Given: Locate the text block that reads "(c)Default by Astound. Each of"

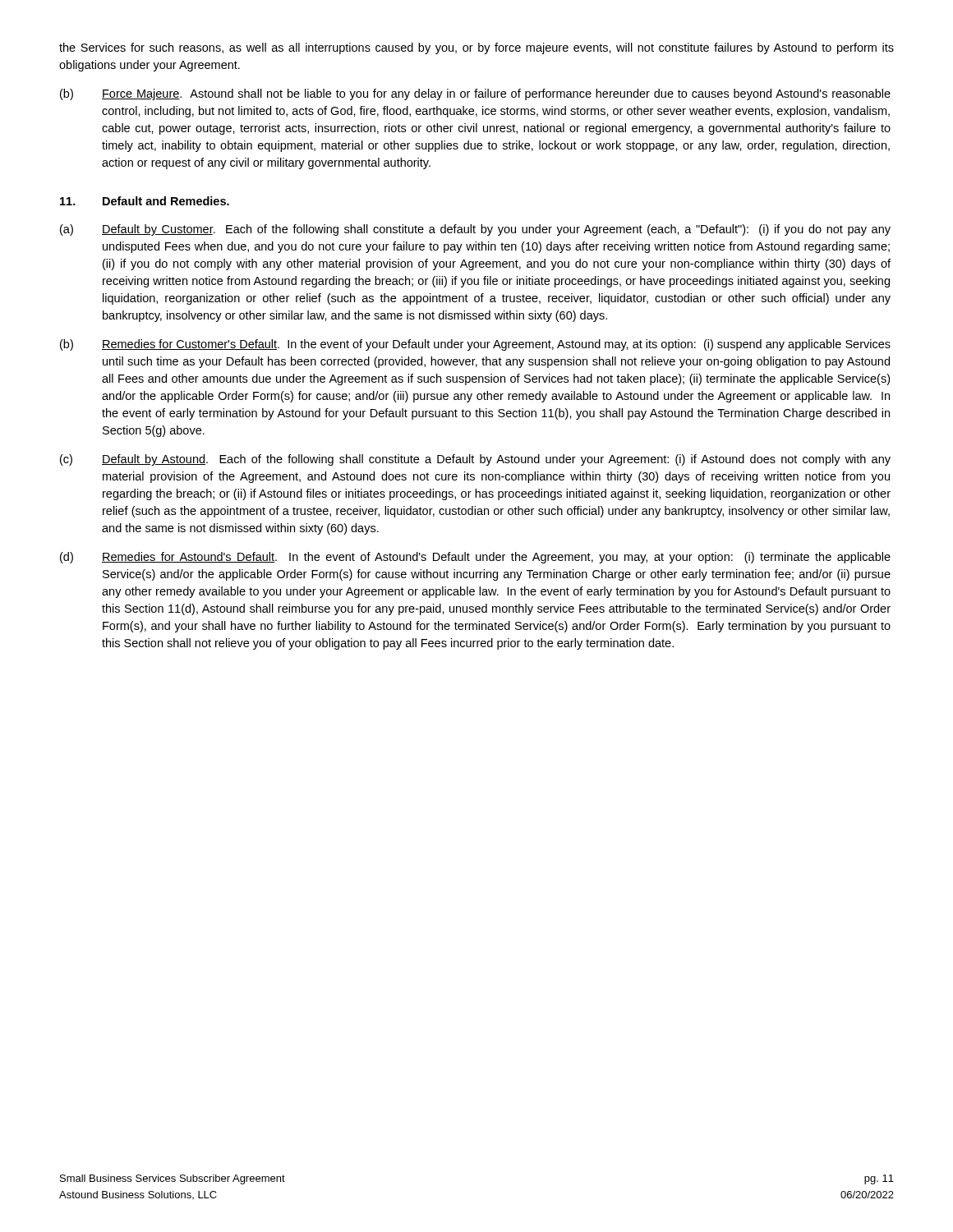Looking at the screenshot, I should (x=476, y=494).
